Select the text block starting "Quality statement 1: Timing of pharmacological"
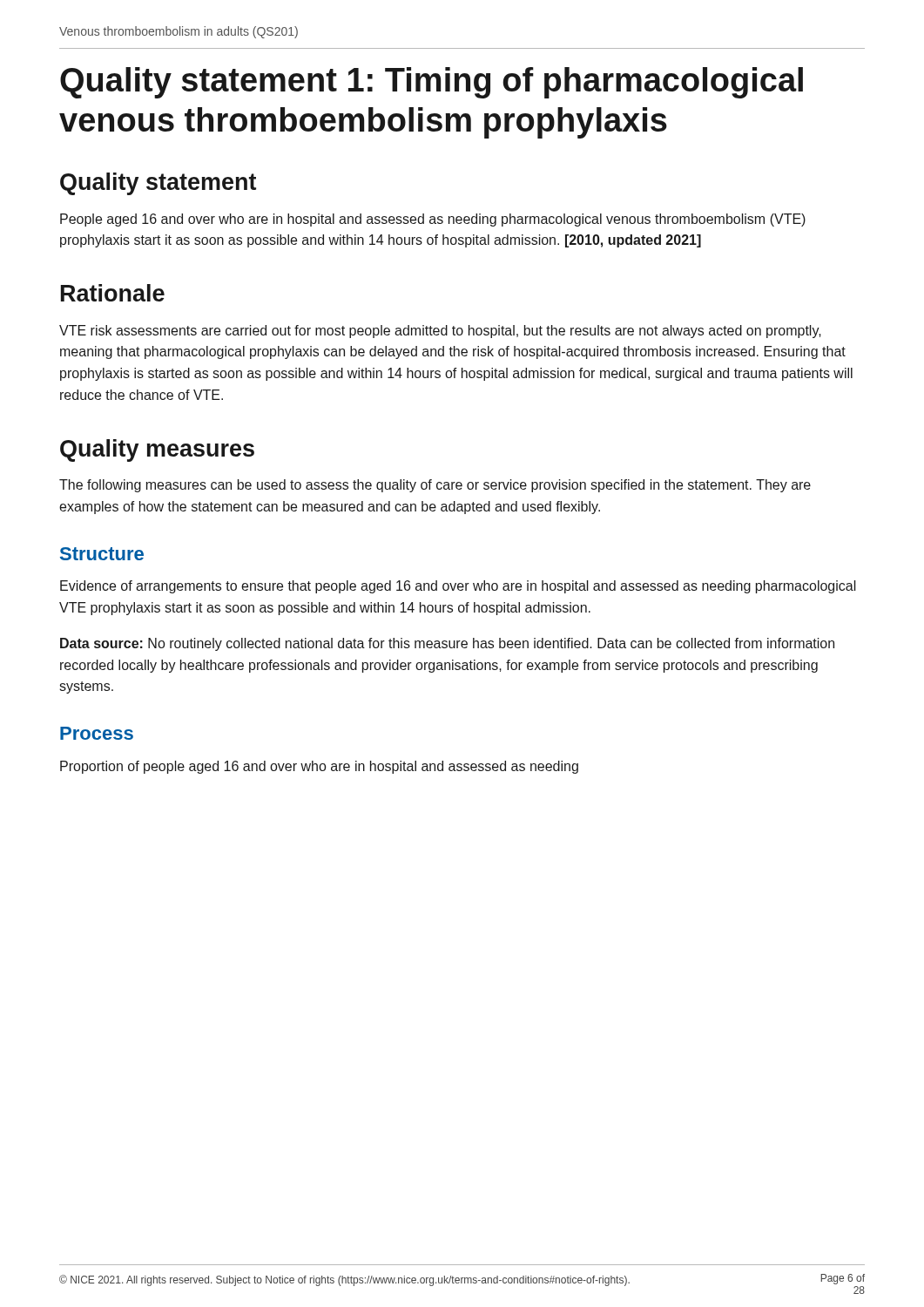This screenshot has height=1307, width=924. tap(432, 100)
